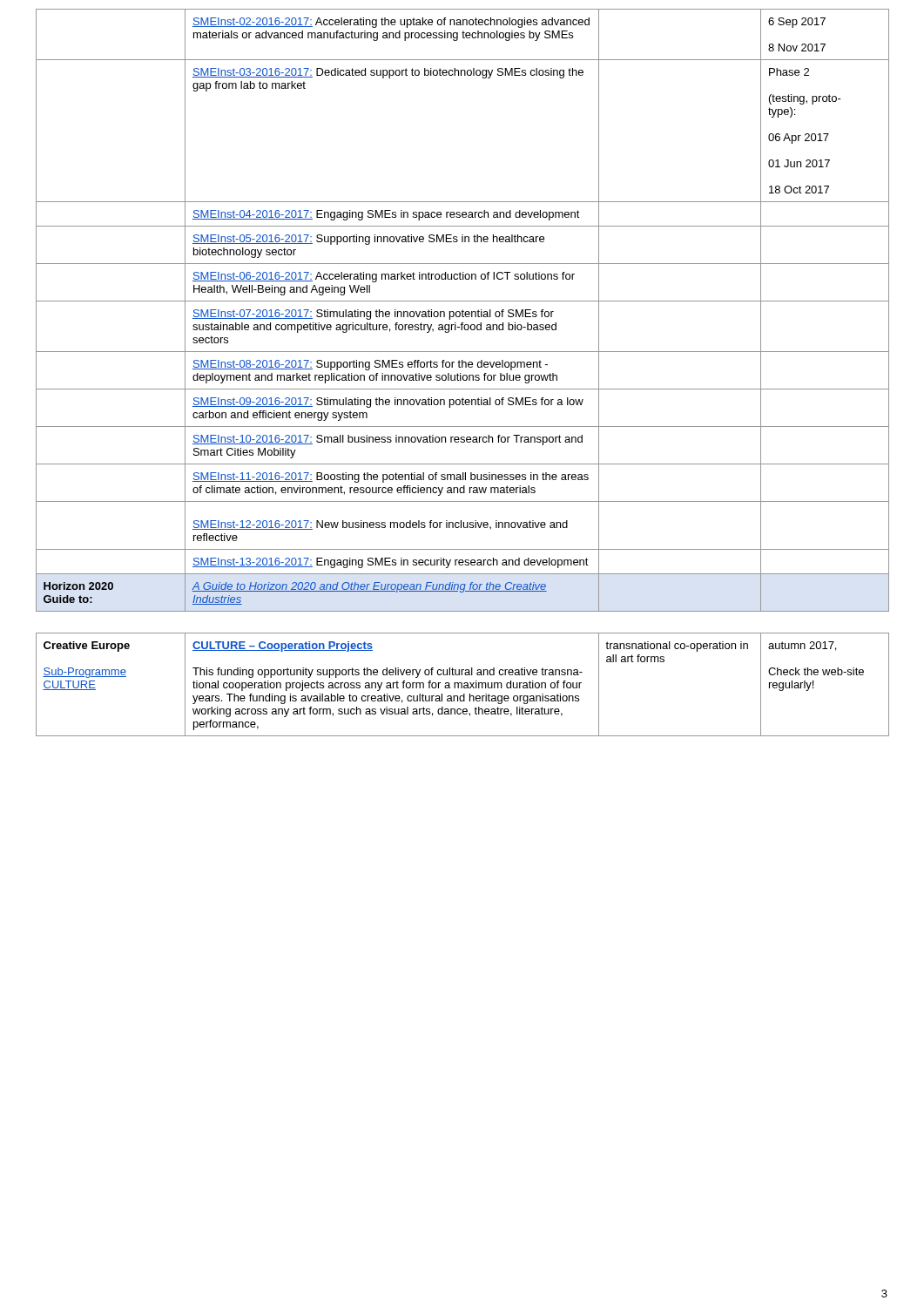
Task: Click a table
Action: 462,372
